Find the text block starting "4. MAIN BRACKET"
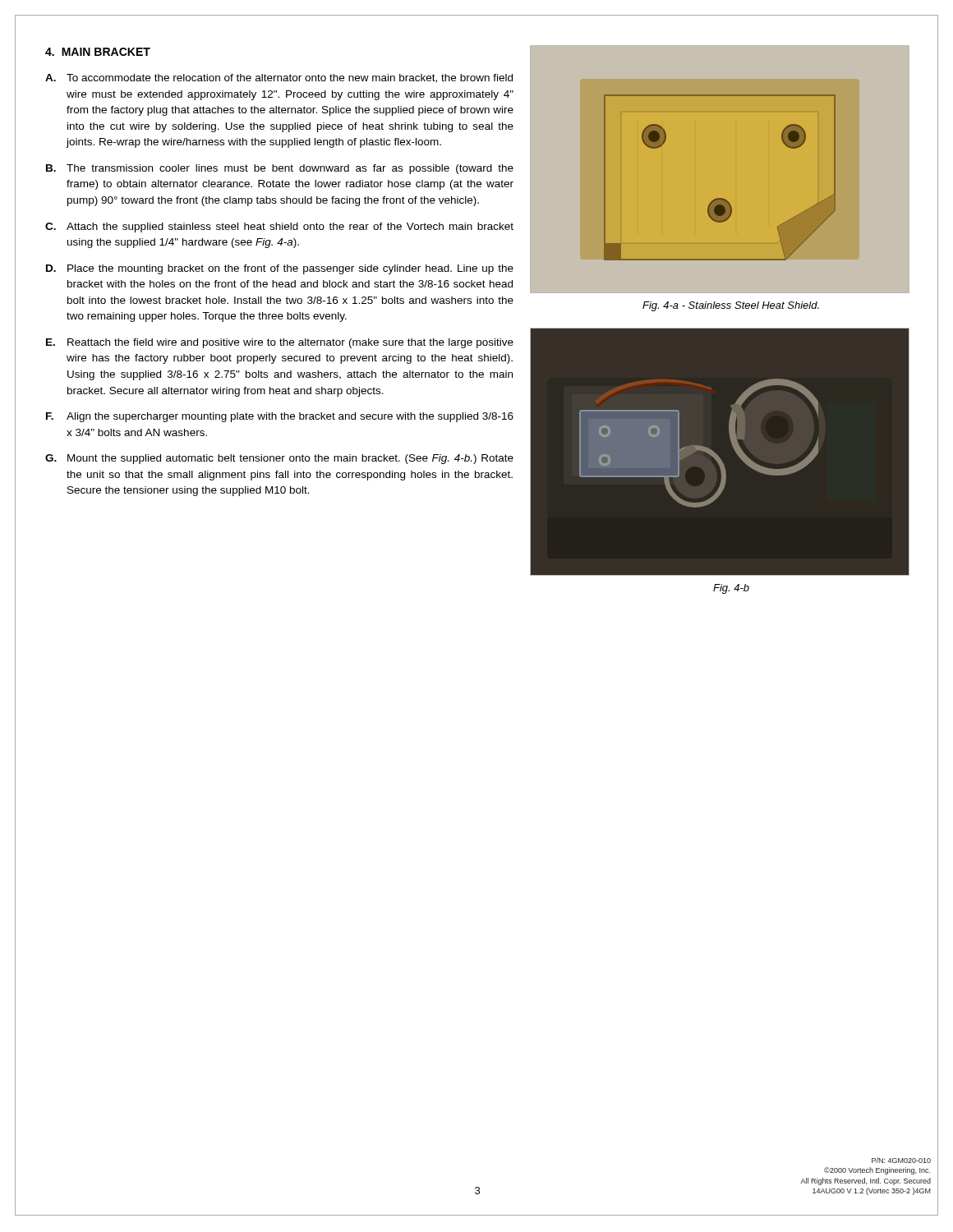The image size is (953, 1232). 98,52
